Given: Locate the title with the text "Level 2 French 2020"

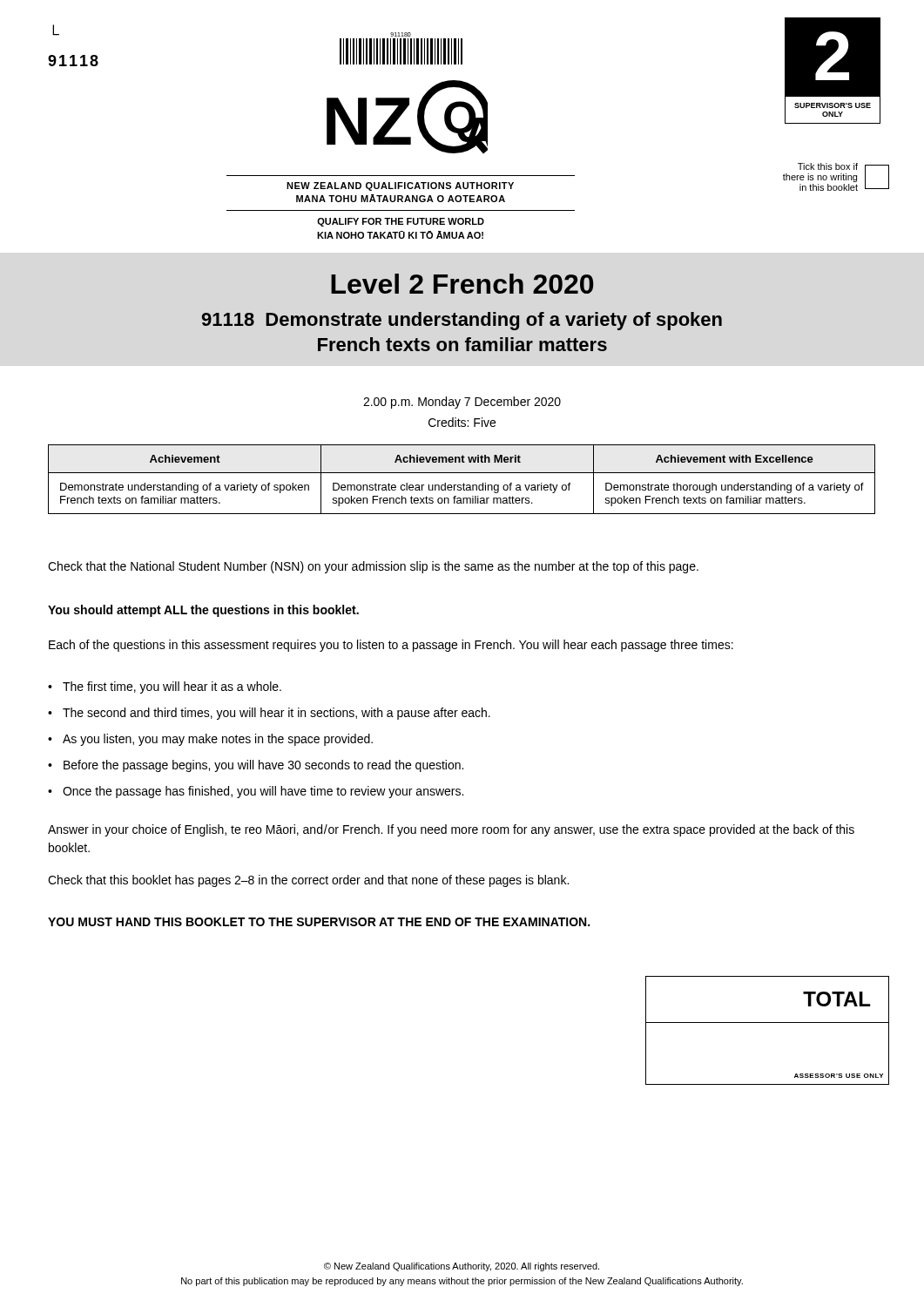Looking at the screenshot, I should [462, 284].
